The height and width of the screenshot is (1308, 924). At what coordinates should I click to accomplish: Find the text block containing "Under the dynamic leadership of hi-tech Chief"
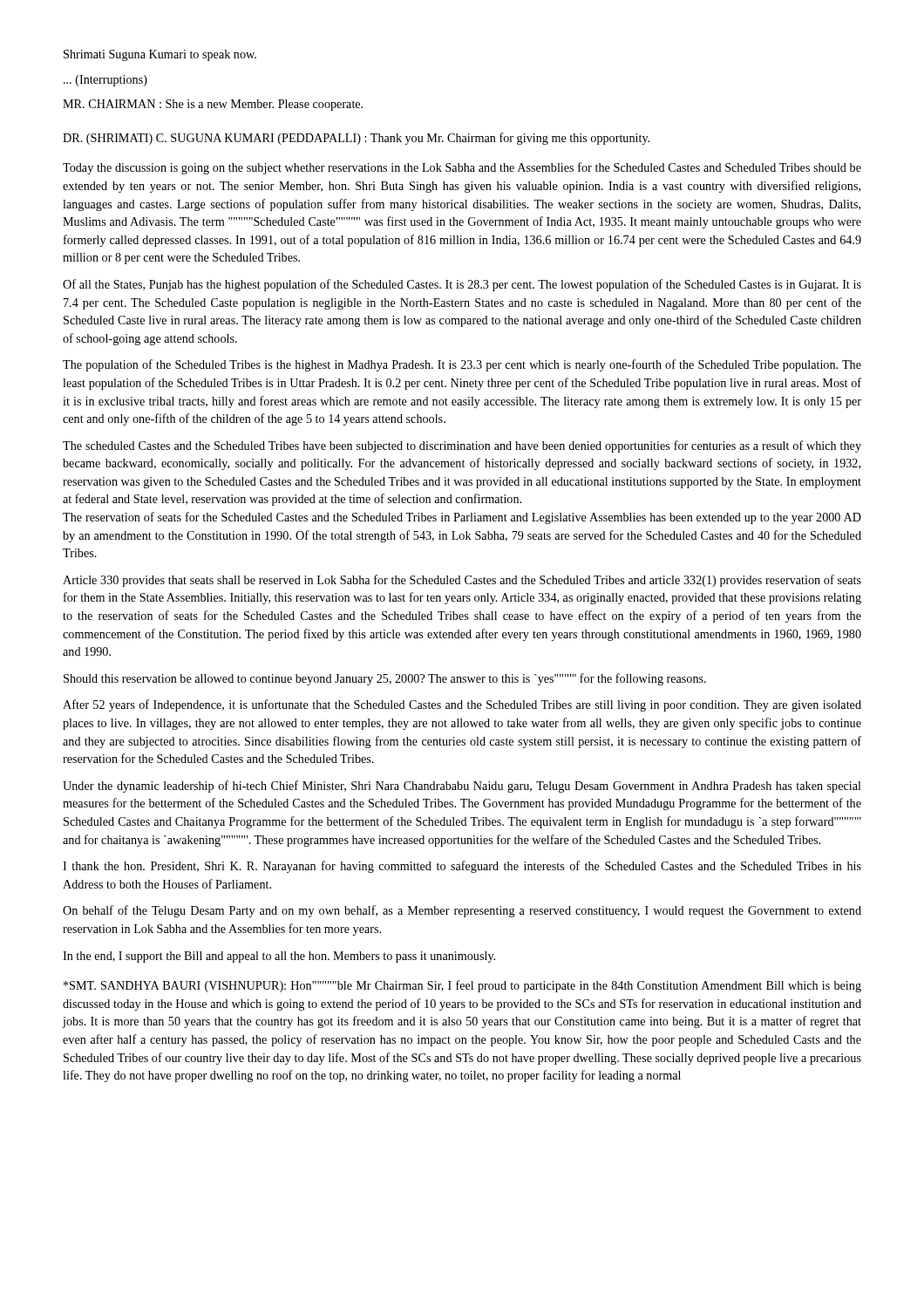pos(462,812)
